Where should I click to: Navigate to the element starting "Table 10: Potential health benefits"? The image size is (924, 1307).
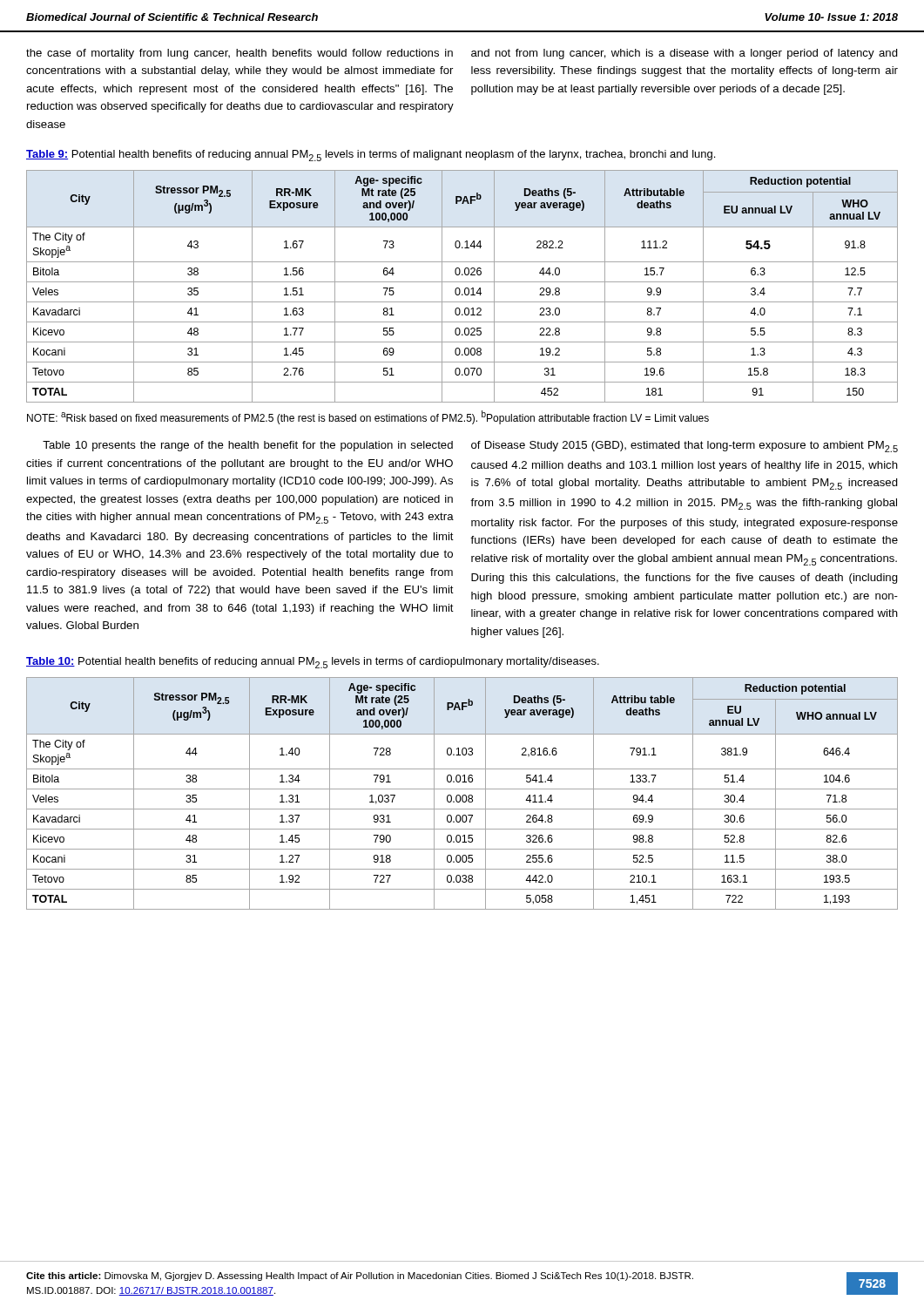pyautogui.click(x=313, y=662)
